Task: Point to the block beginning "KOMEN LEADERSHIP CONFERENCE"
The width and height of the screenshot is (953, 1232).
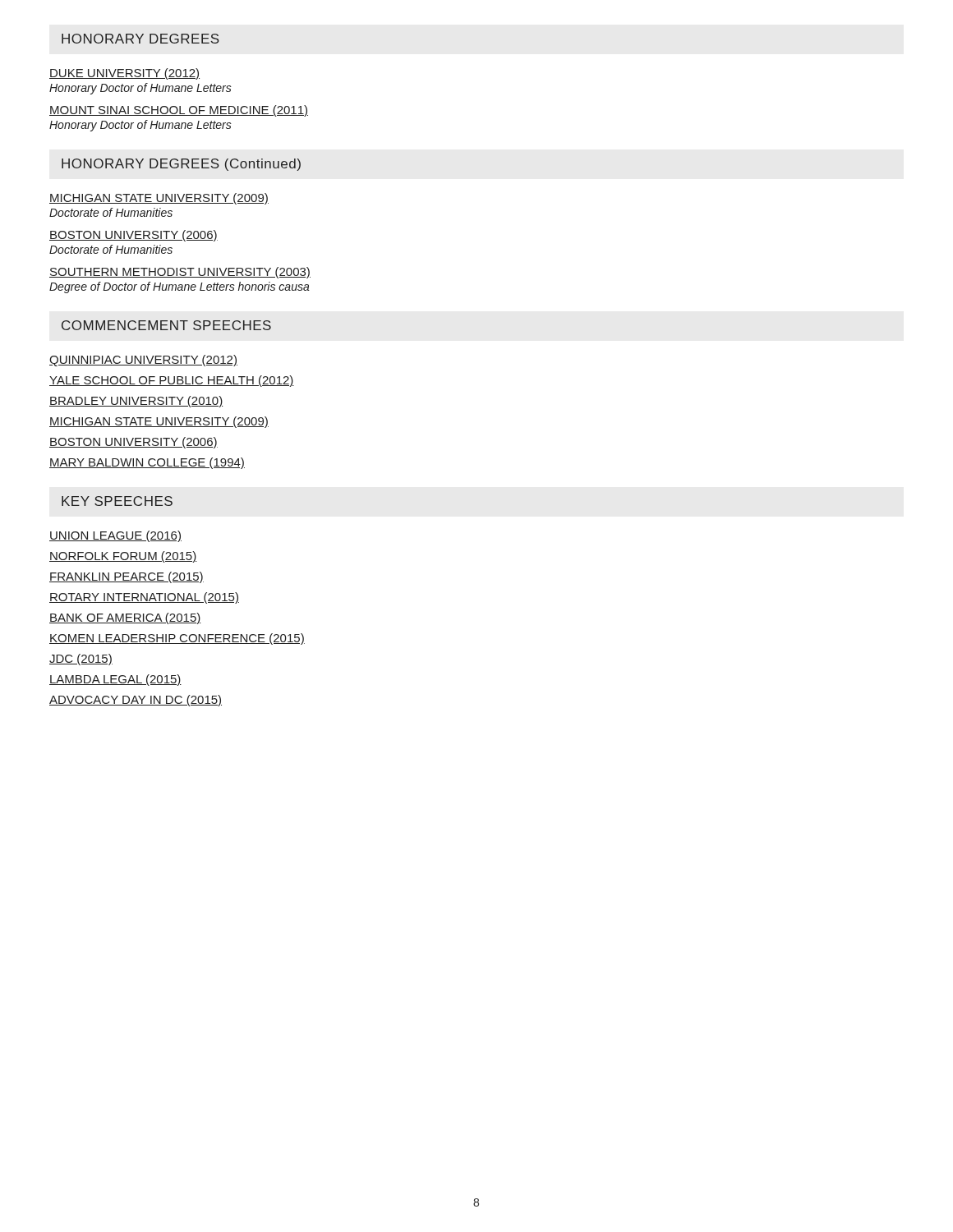Action: point(177,639)
